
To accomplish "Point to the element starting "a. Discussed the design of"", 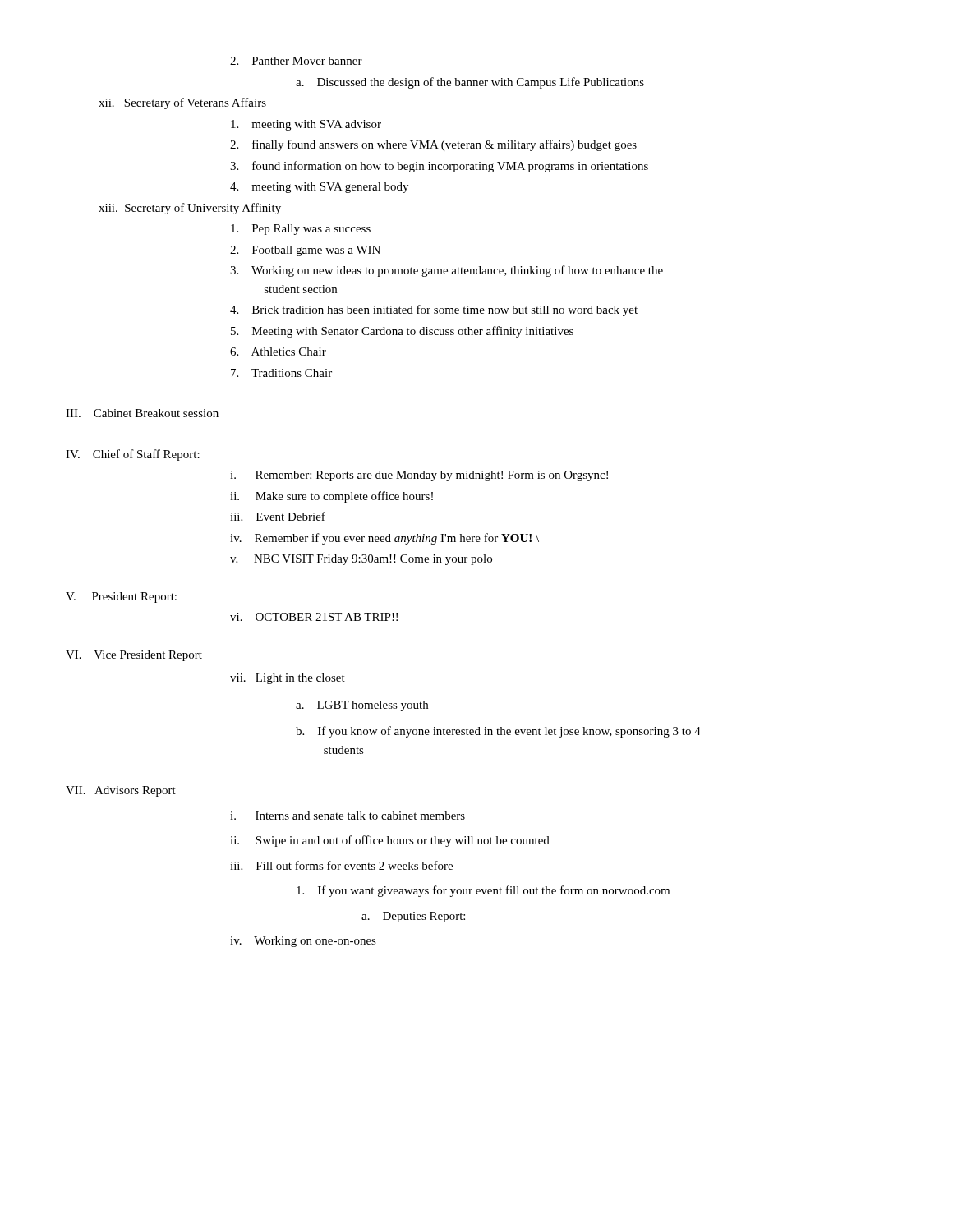I will click(x=470, y=82).
